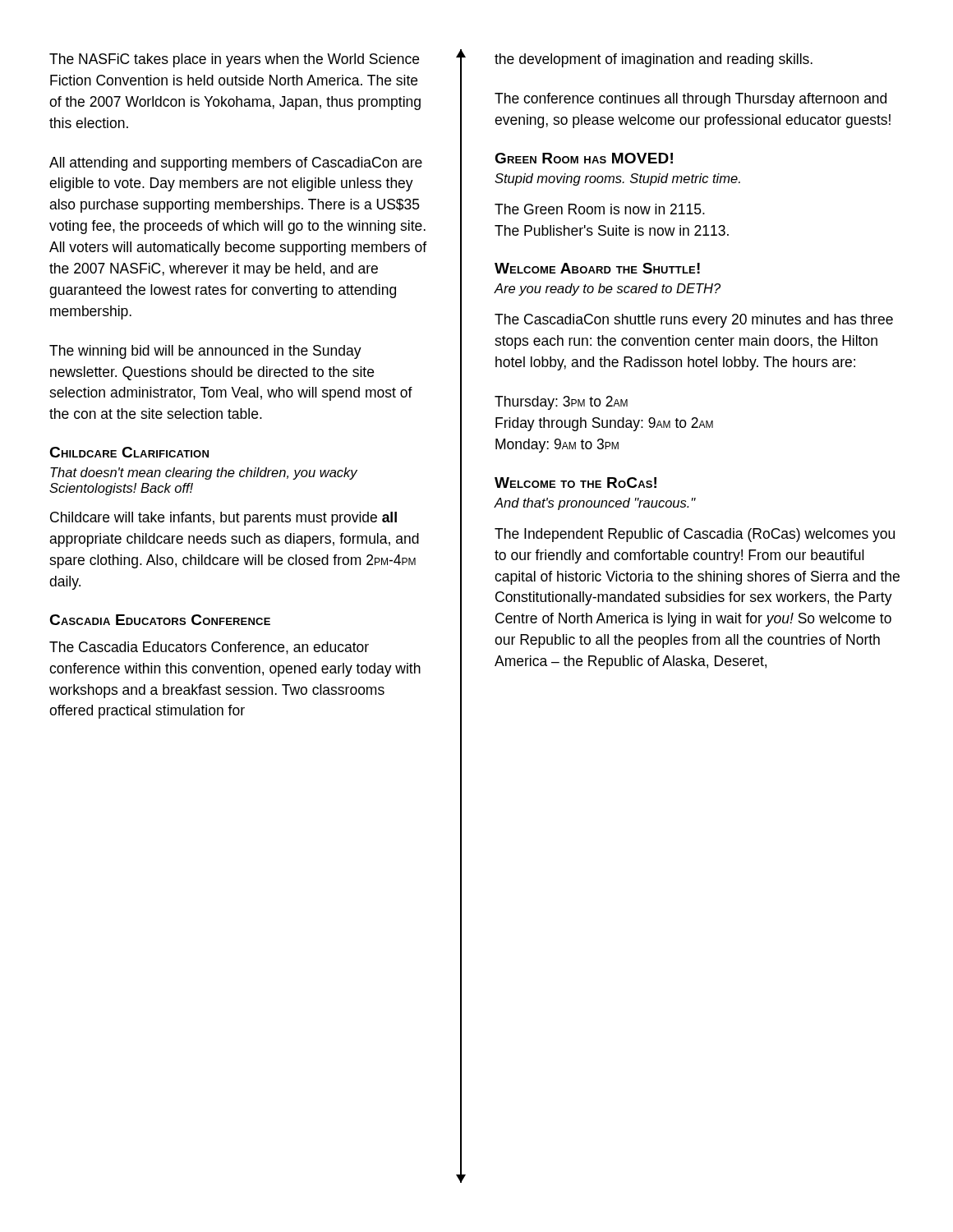Locate the region starting "The NASFiC takes place"
Screen dimensions: 1232x953
click(235, 91)
